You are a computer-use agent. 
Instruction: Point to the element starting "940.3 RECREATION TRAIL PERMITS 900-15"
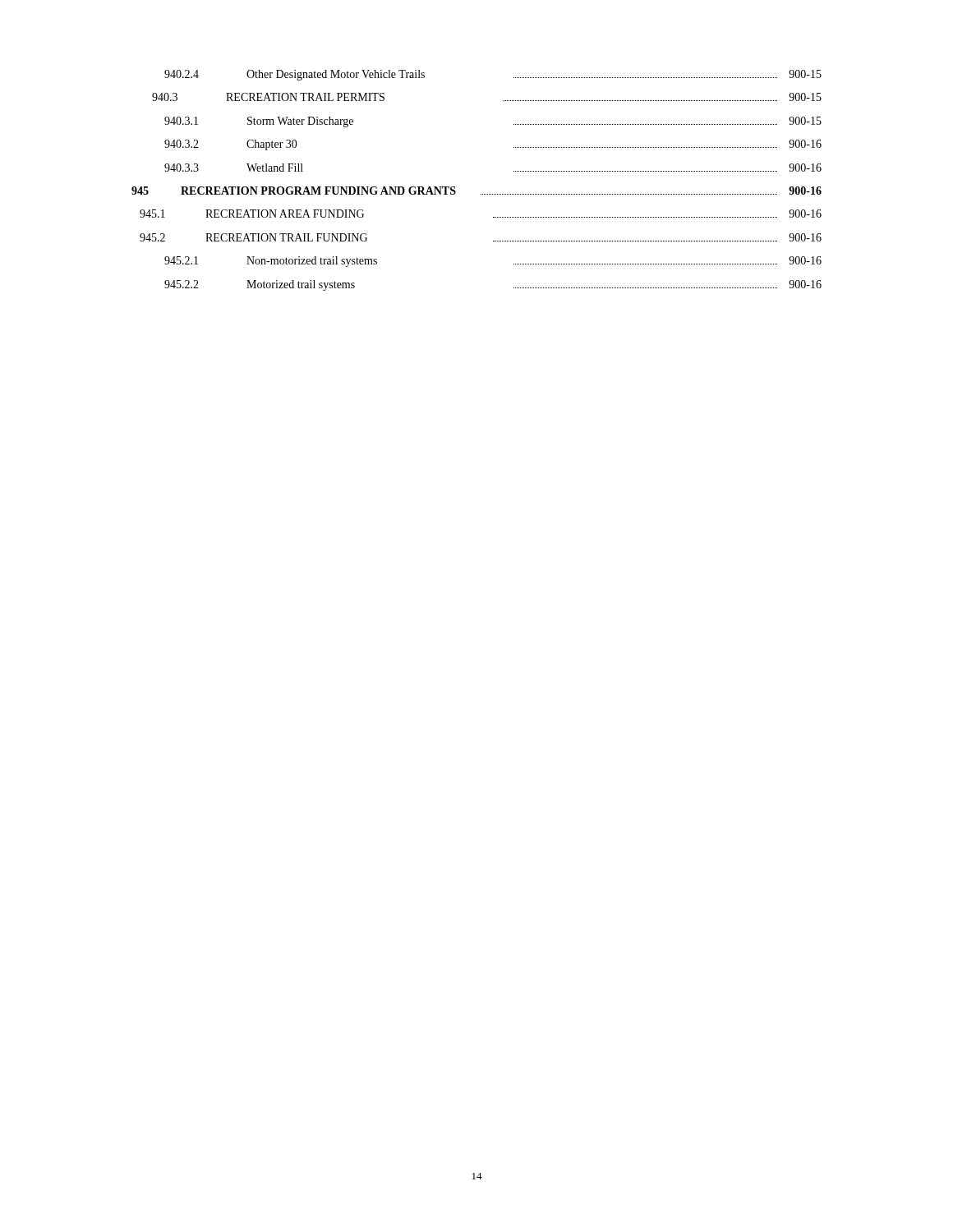pos(160,97)
